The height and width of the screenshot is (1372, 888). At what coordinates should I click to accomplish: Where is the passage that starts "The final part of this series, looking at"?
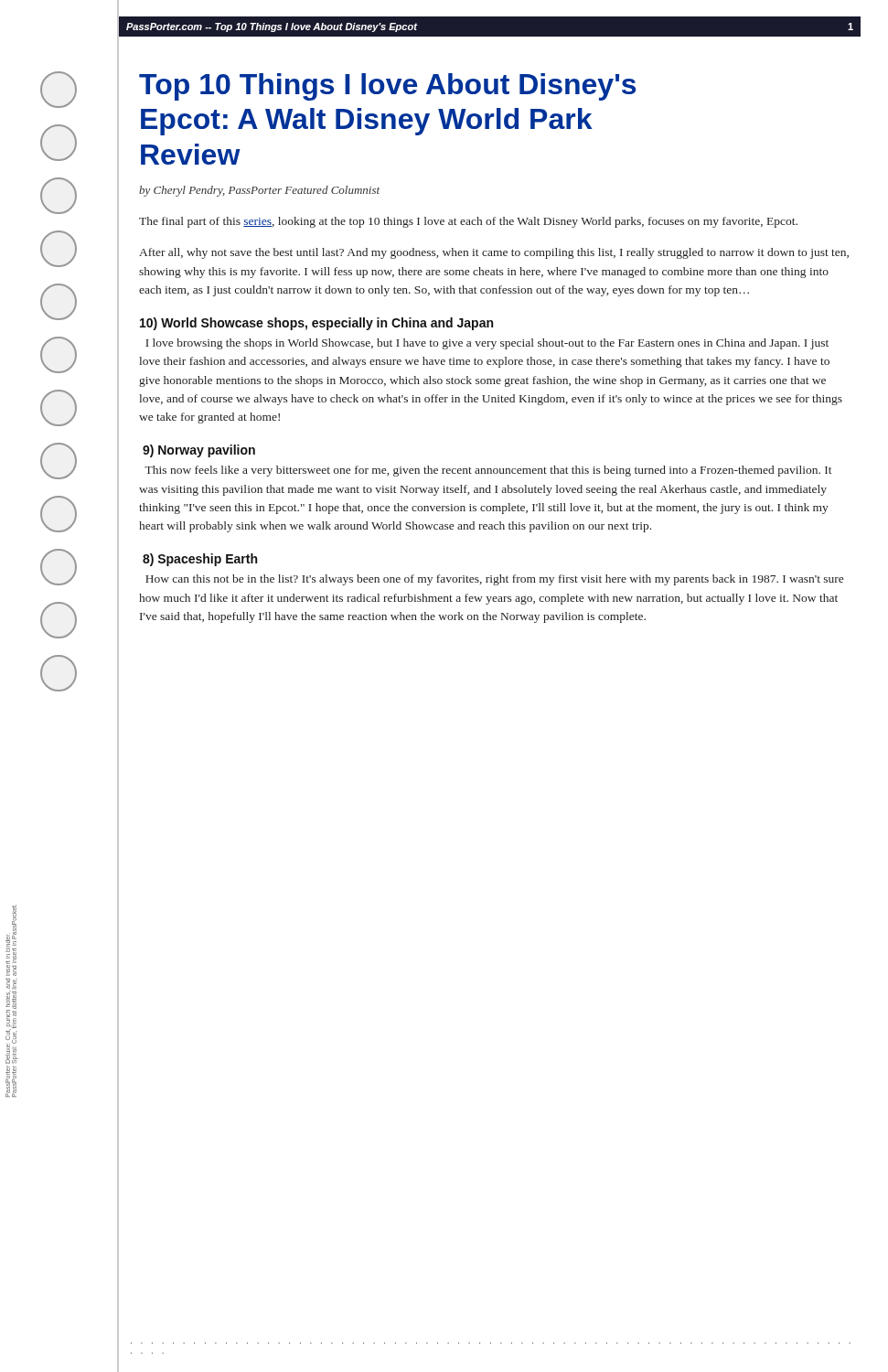tap(469, 221)
